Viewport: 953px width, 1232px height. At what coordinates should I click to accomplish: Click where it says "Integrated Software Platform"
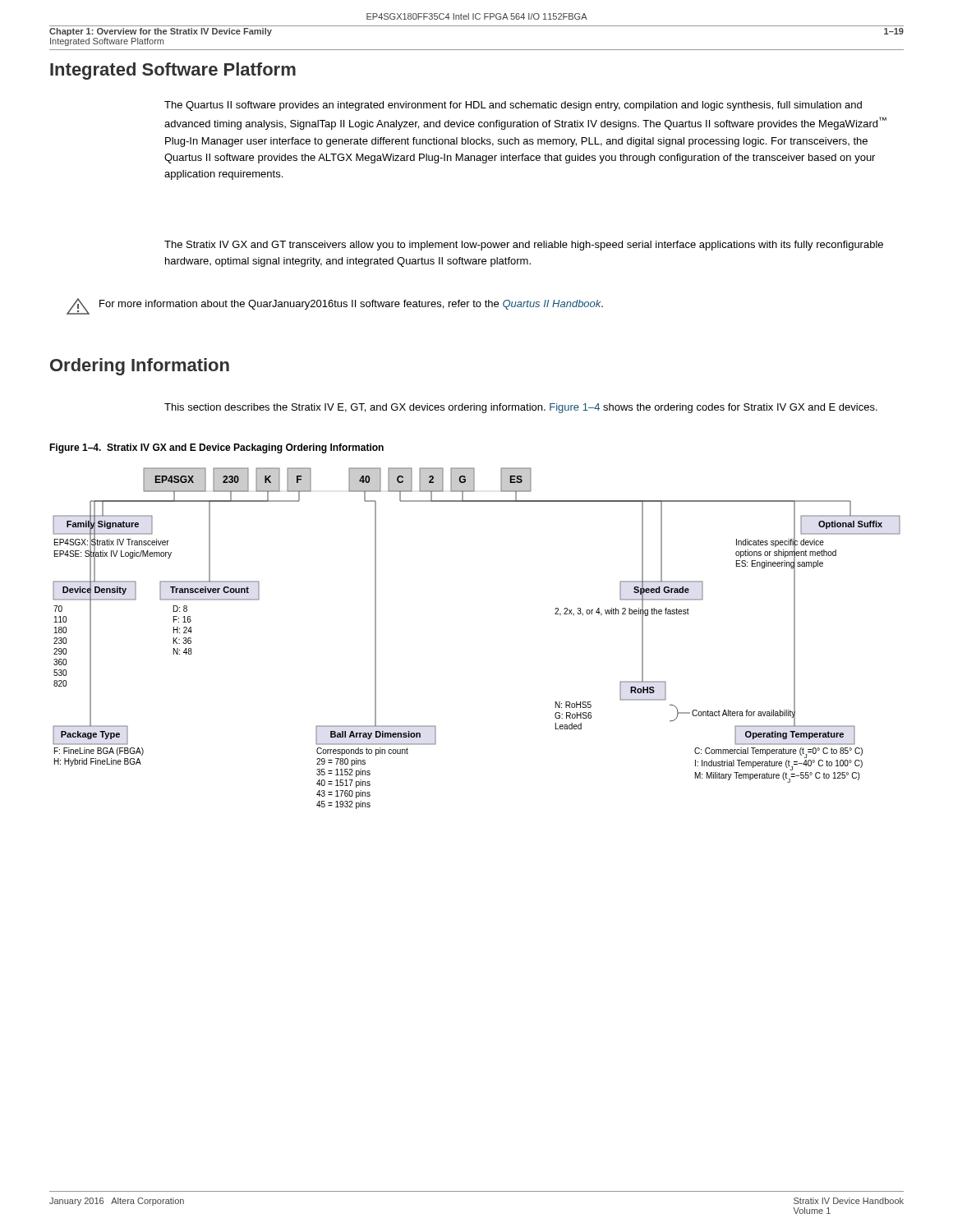[173, 69]
